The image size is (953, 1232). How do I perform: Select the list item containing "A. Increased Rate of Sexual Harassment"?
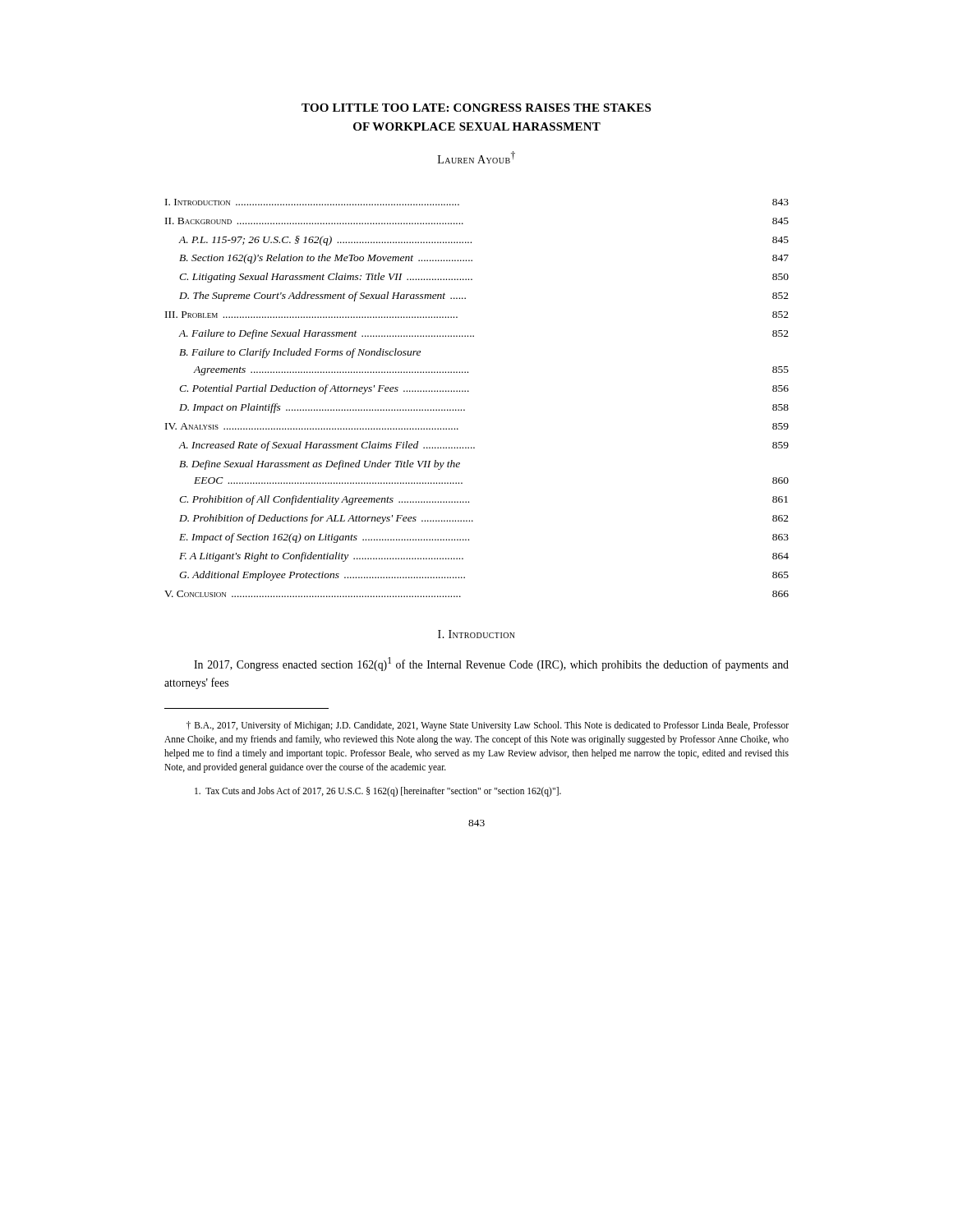click(x=476, y=445)
